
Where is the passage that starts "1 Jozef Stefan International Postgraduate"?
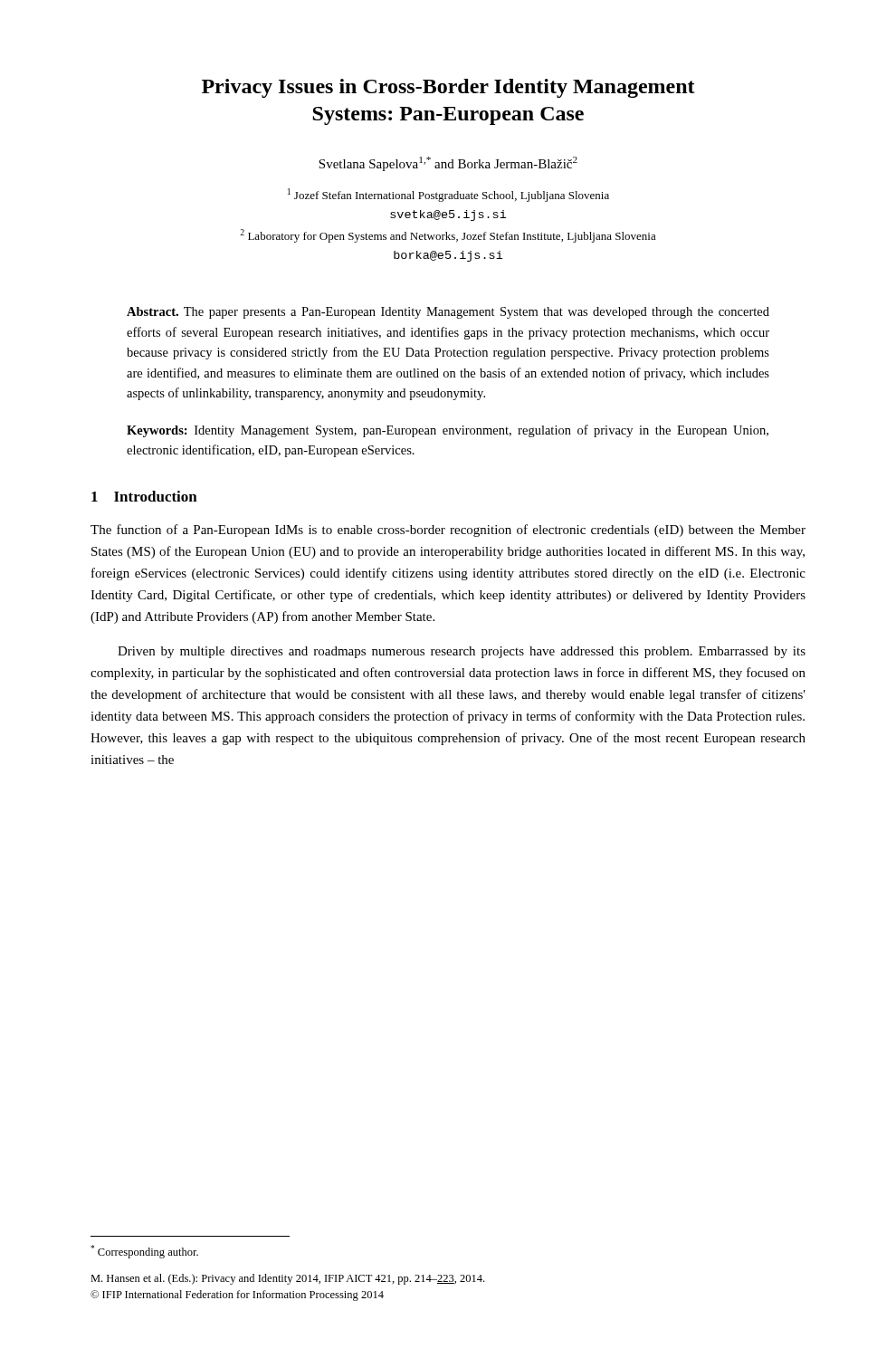tap(448, 224)
